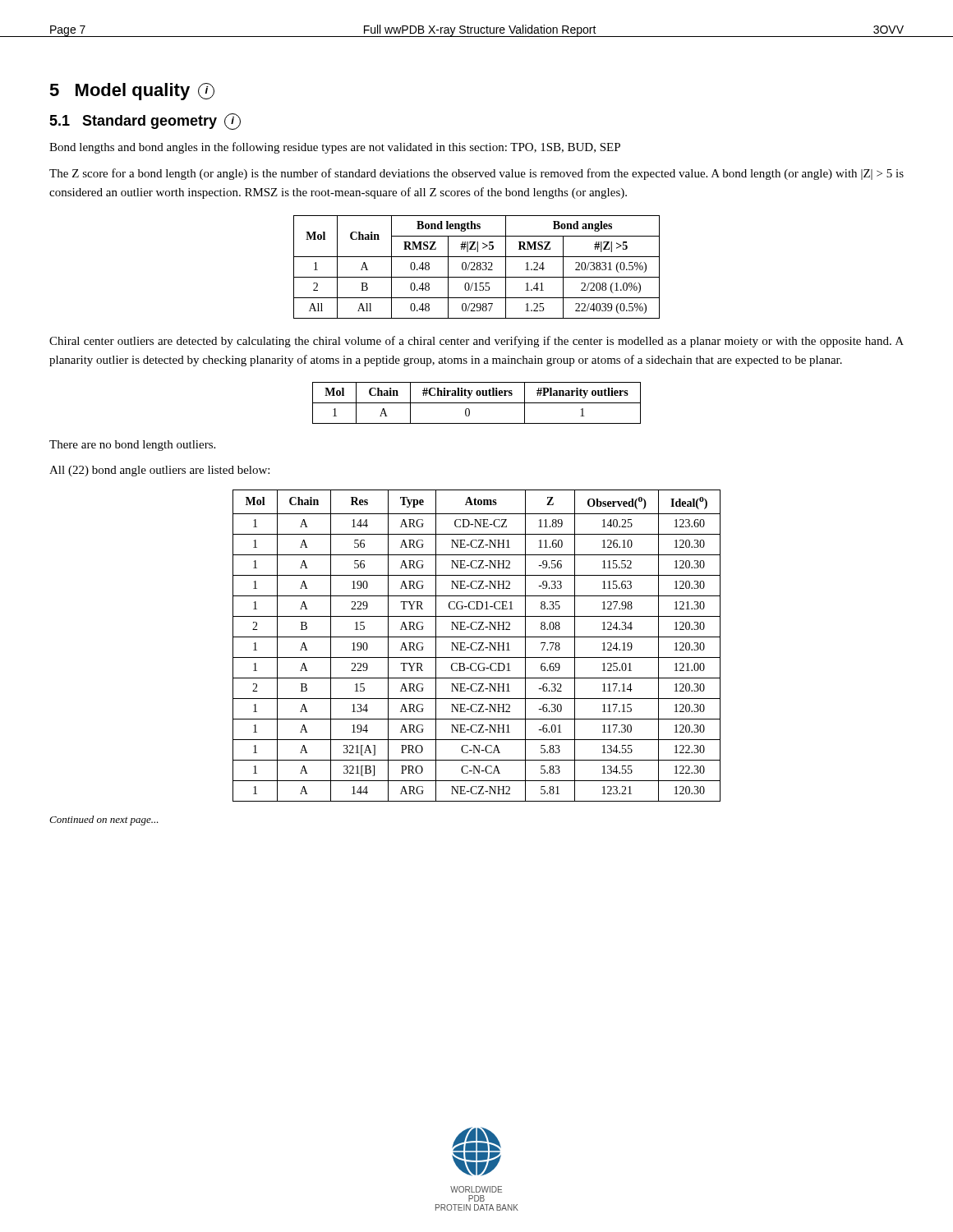
Task: Find the element starting "All (22) bond angle outliers are listed"
Action: tap(159, 471)
